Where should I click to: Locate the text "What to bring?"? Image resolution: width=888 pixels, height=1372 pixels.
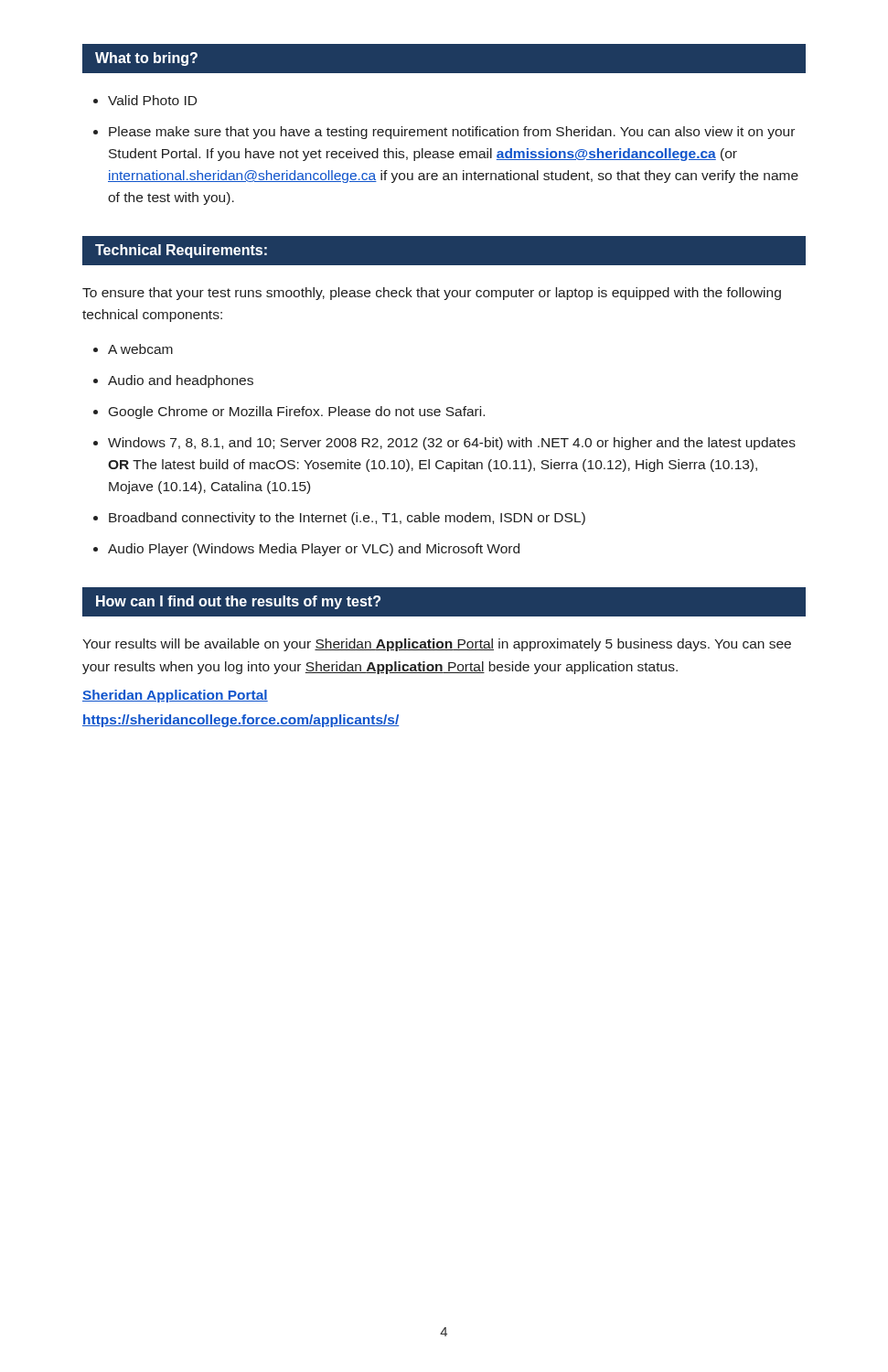146,59
